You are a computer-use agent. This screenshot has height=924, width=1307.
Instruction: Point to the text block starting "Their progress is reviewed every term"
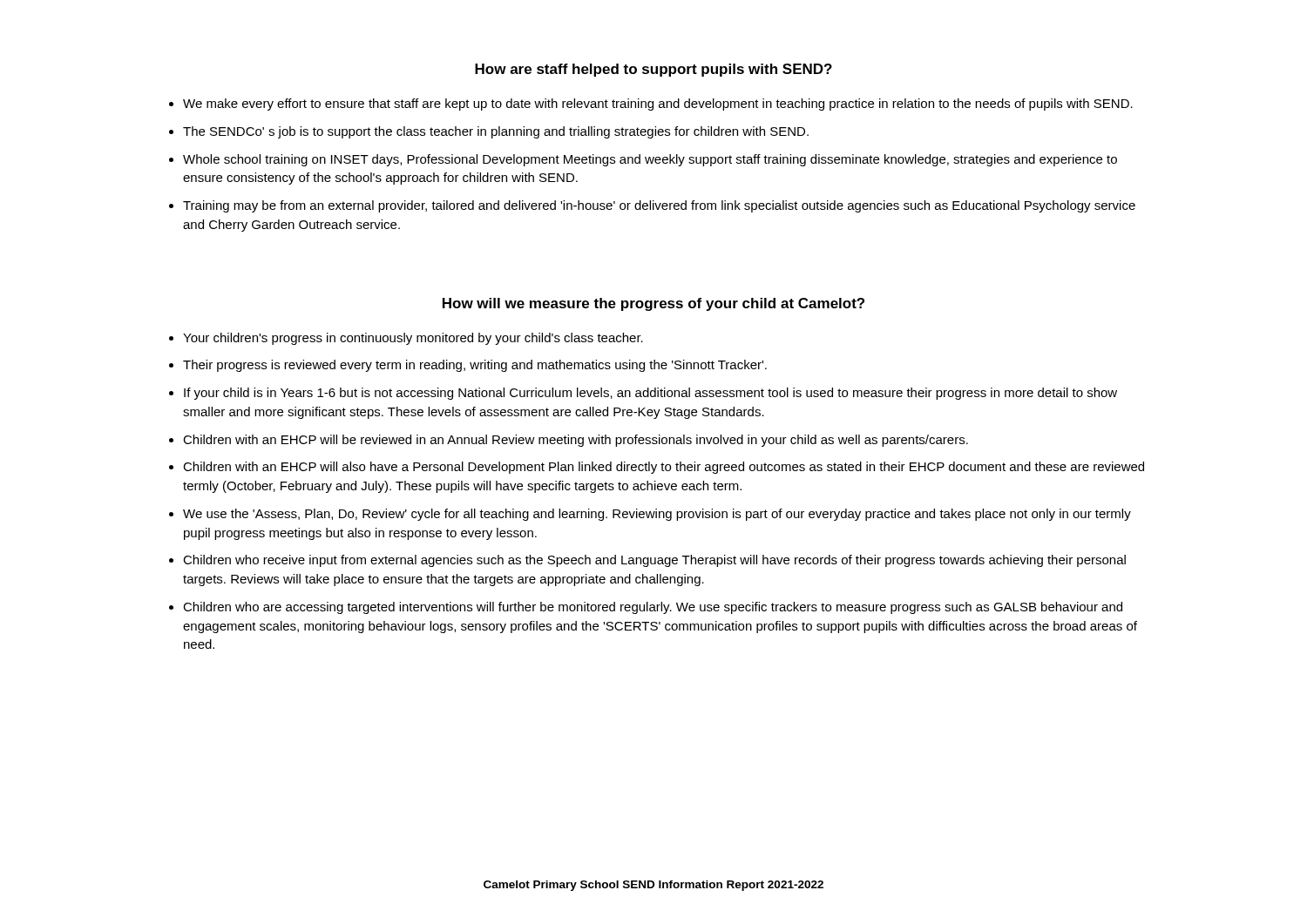475,365
